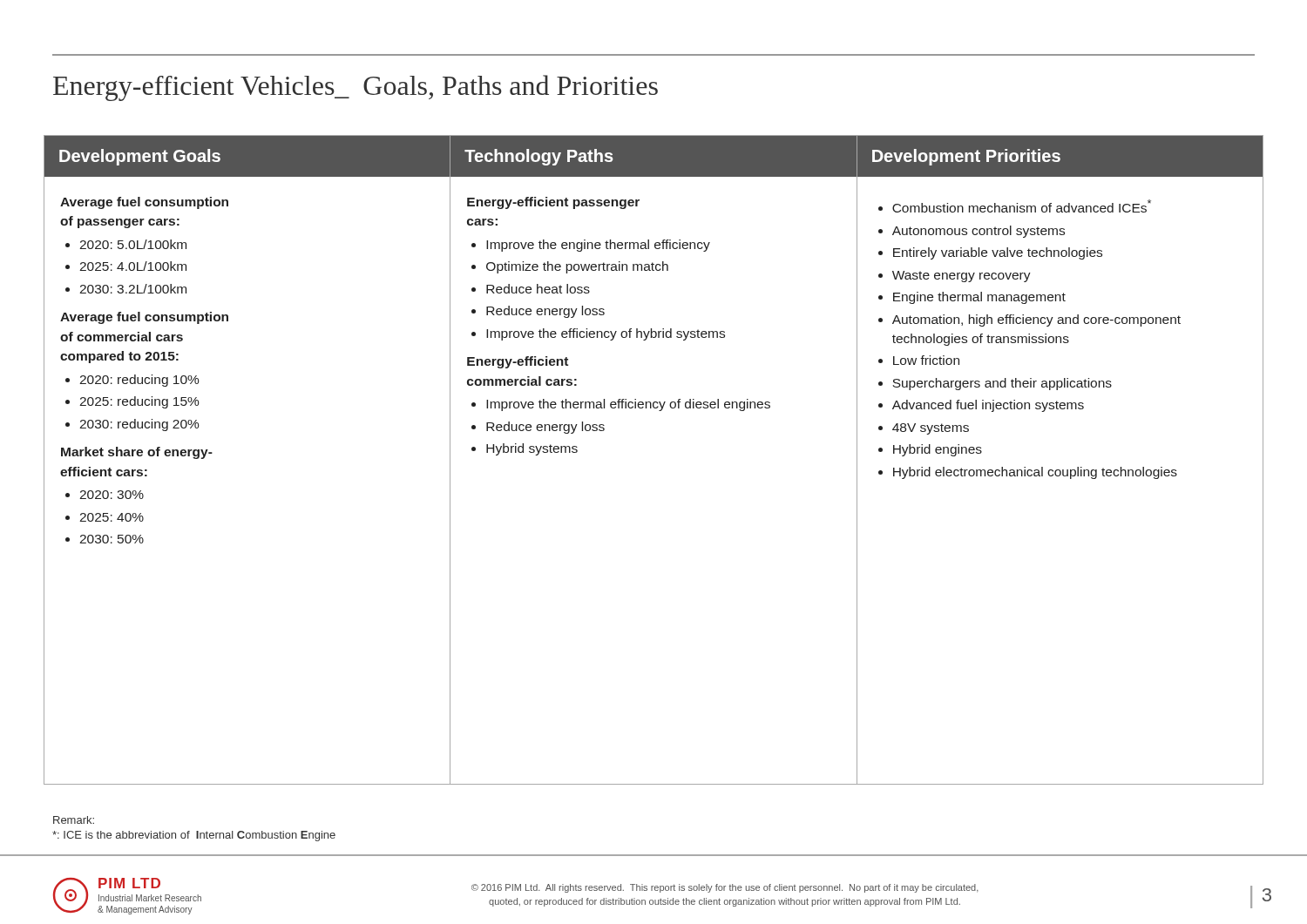Click on the section header containing "Development Goals Average fuel consumptionof passenger cars:"

tap(247, 460)
